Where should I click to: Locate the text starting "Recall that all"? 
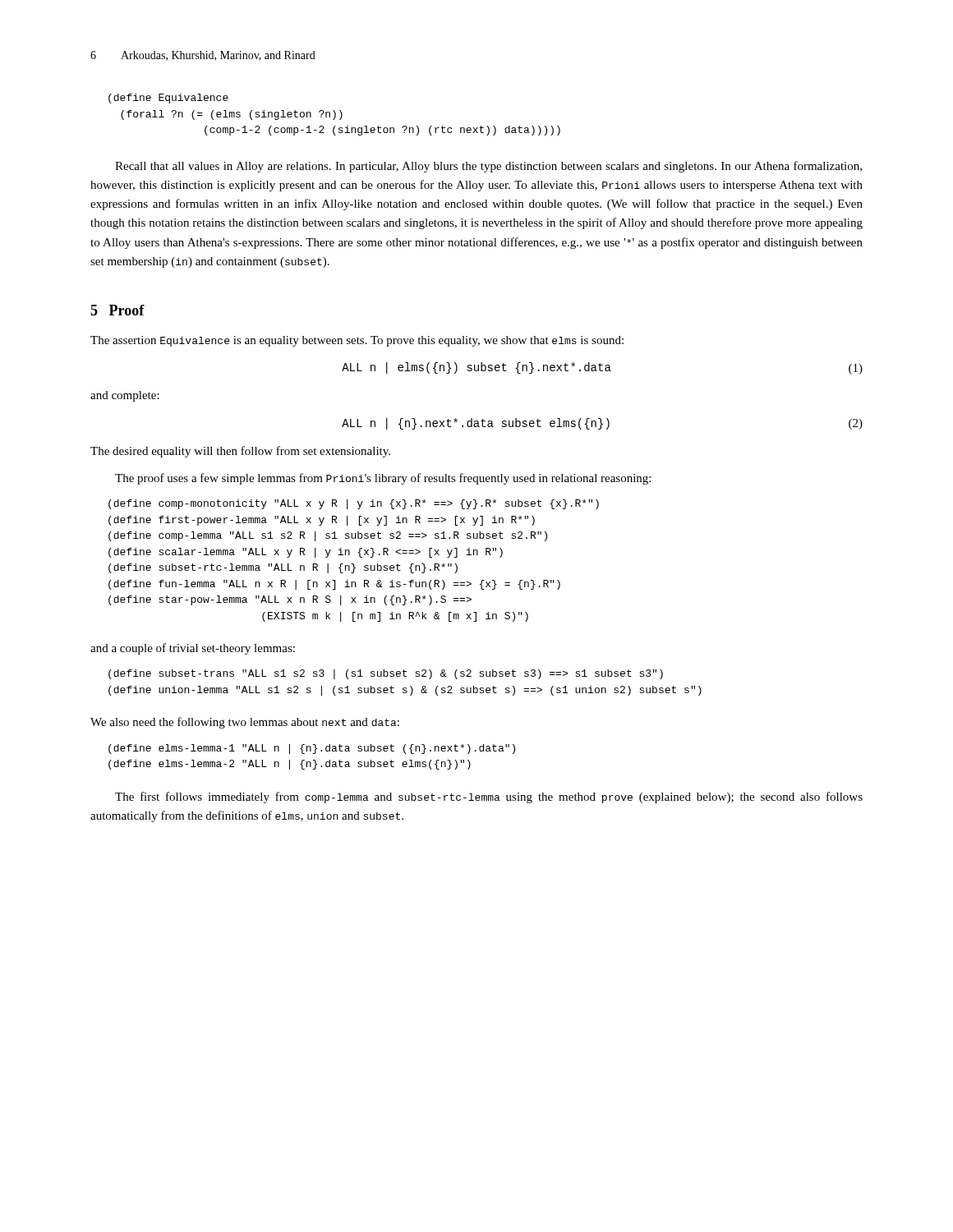476,214
